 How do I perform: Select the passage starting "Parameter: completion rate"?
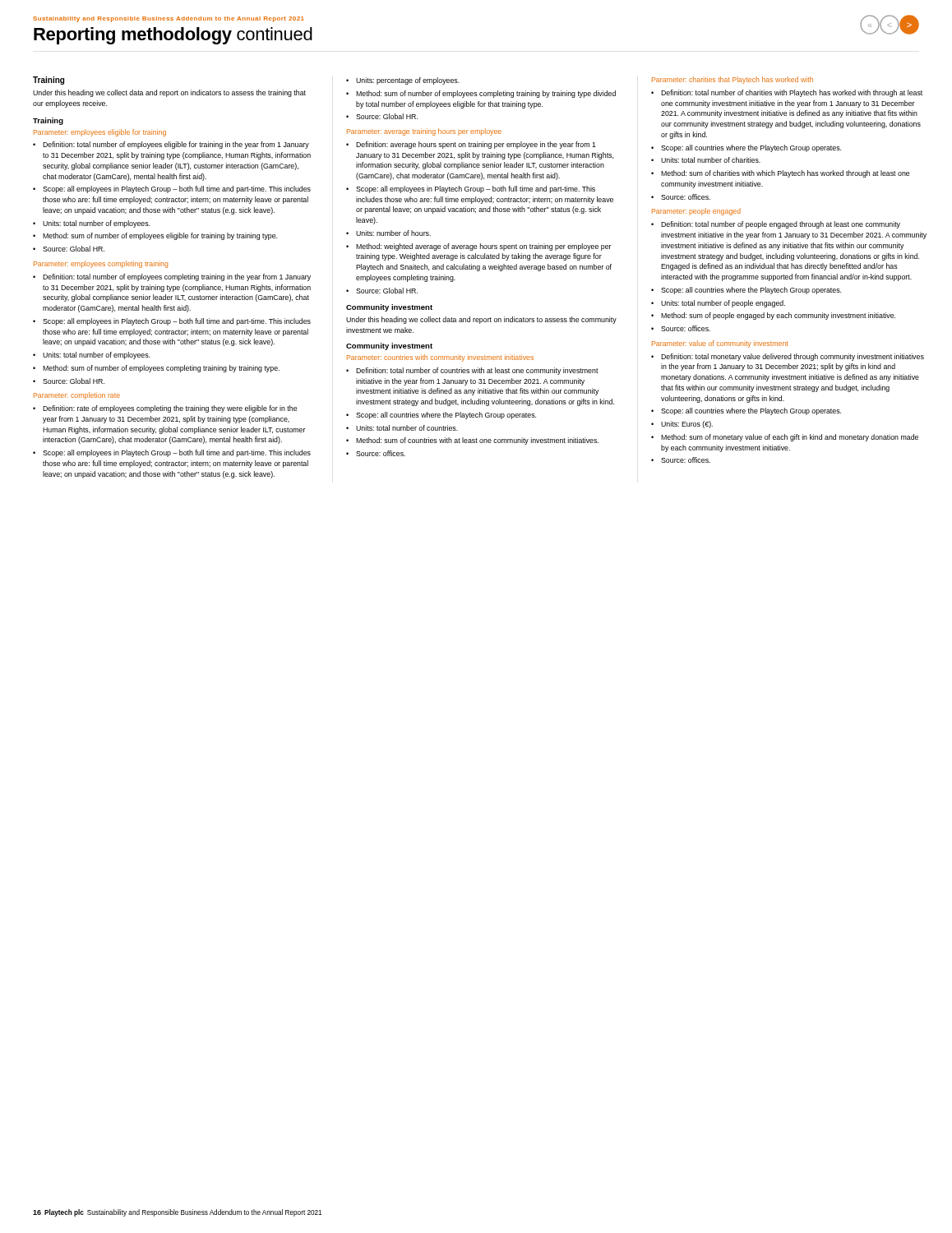76,396
